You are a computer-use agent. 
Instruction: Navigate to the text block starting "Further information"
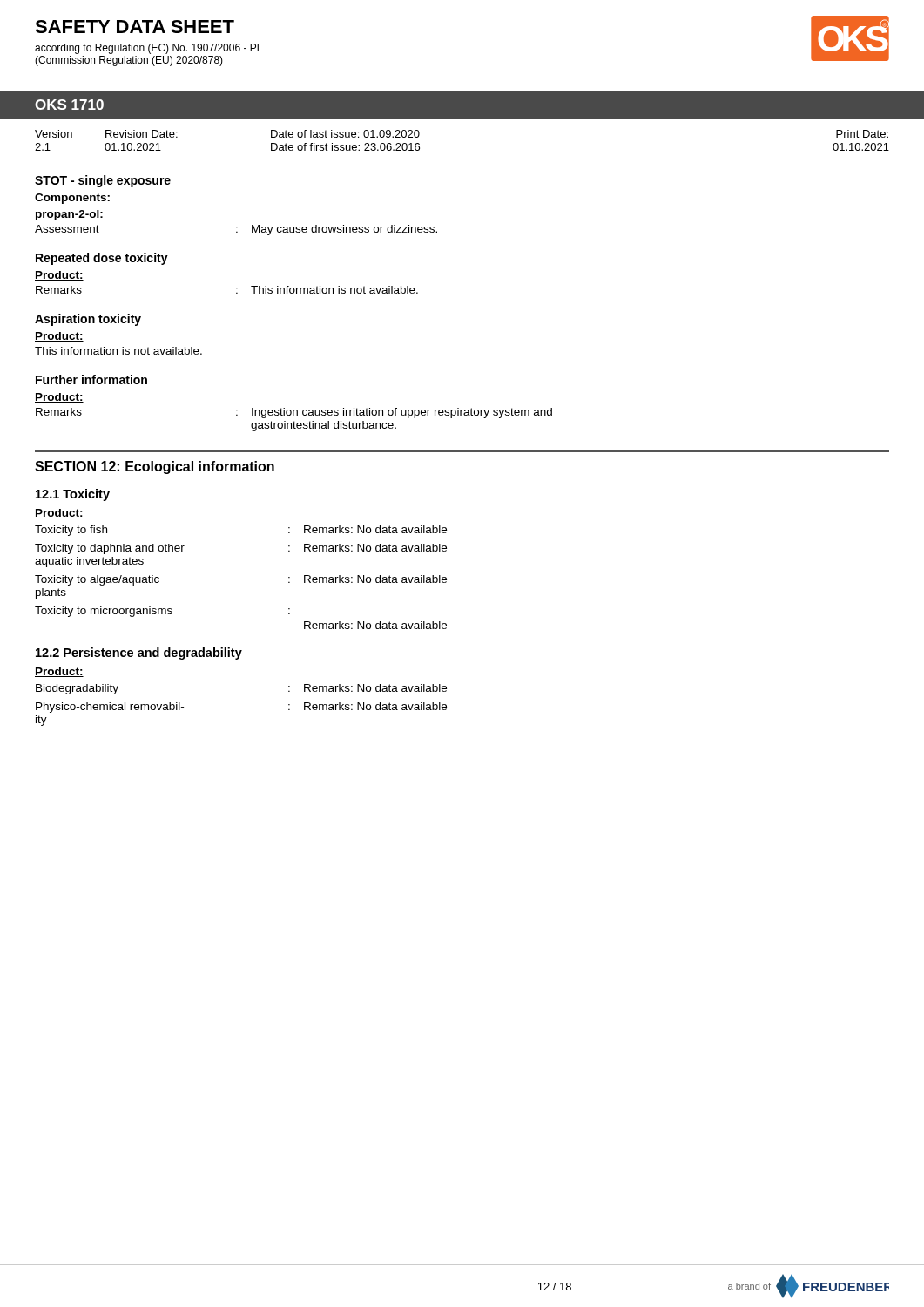coord(91,380)
